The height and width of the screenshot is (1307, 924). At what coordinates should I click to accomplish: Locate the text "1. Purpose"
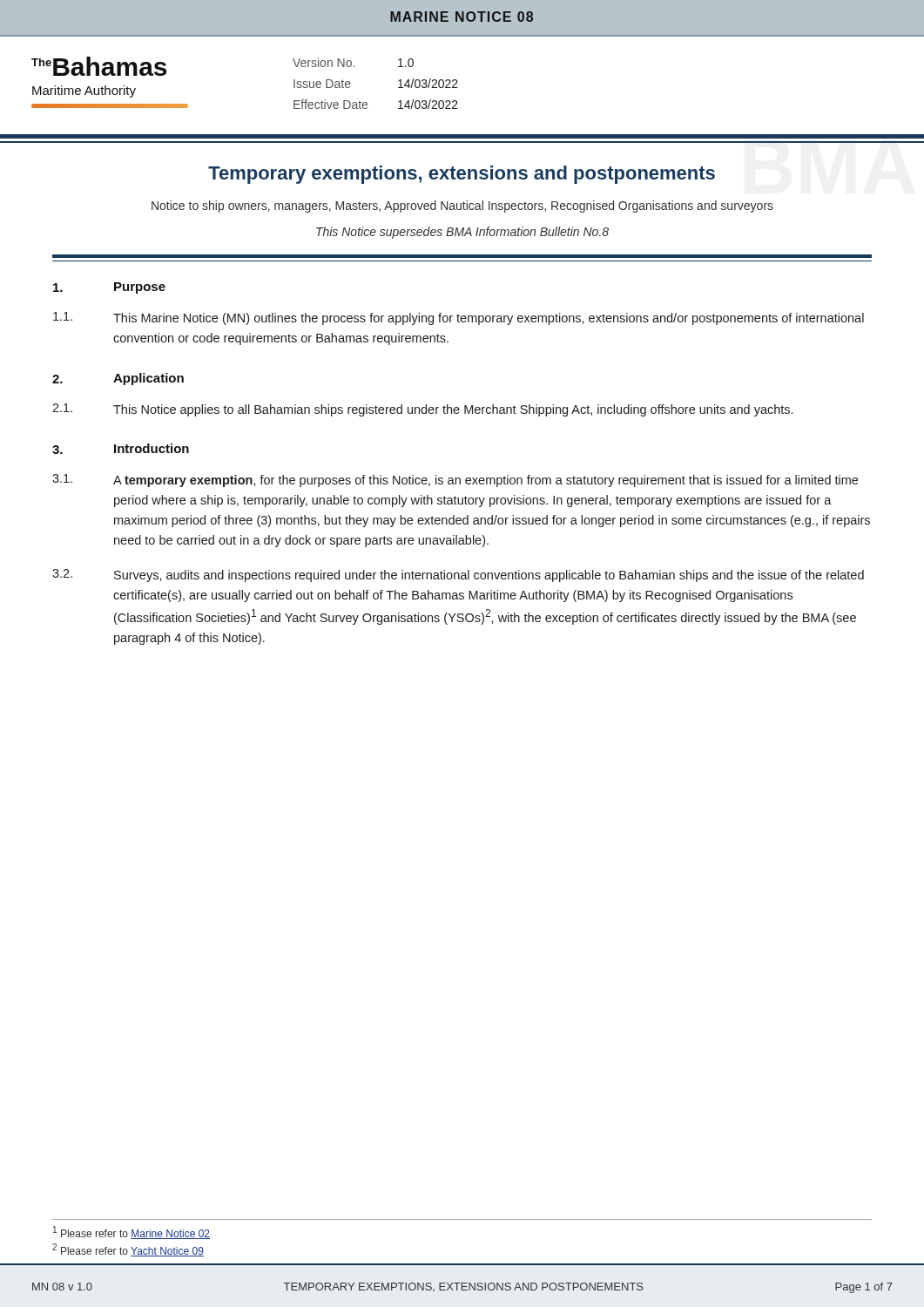tap(109, 287)
